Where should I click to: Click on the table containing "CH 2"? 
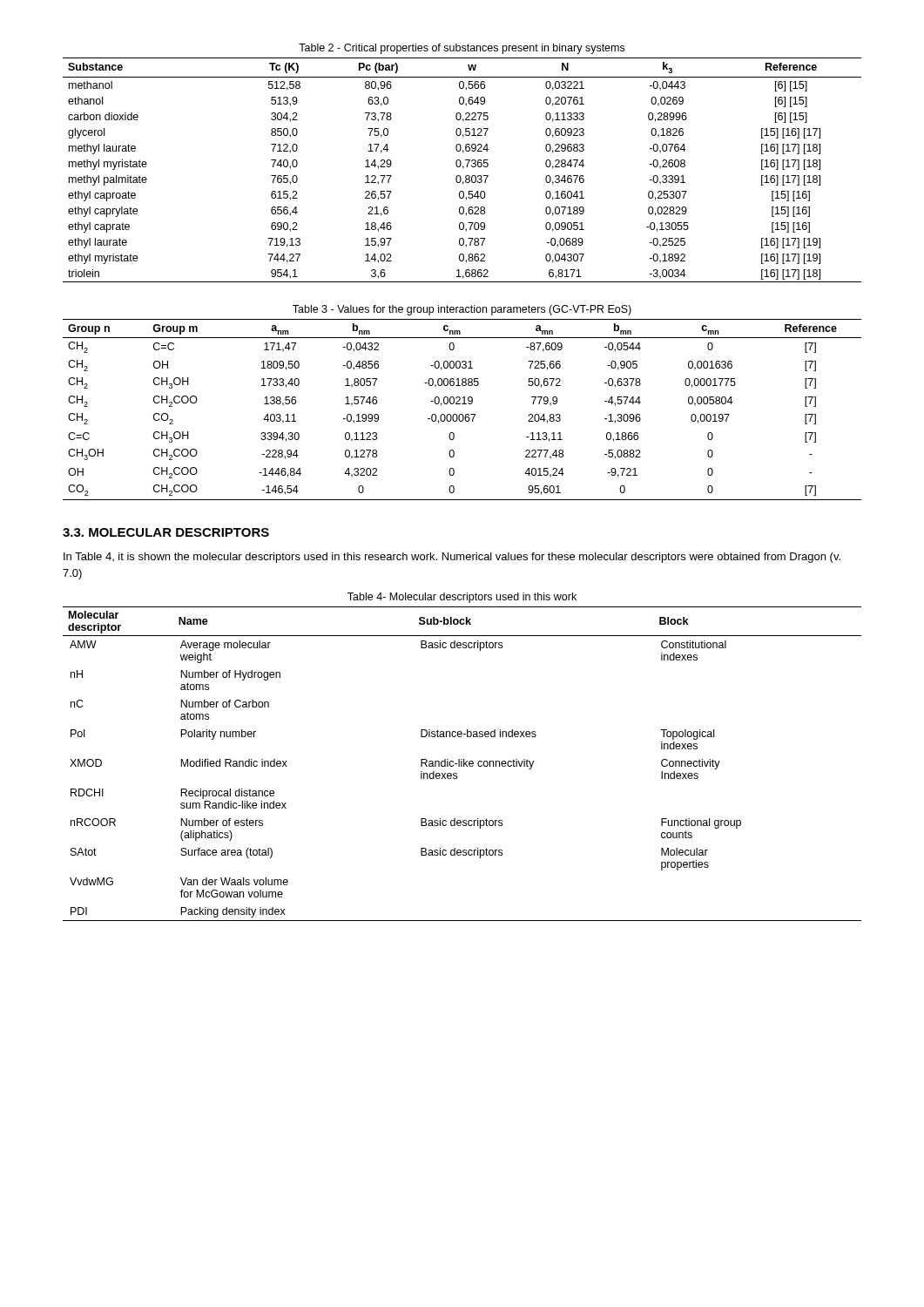click(462, 409)
